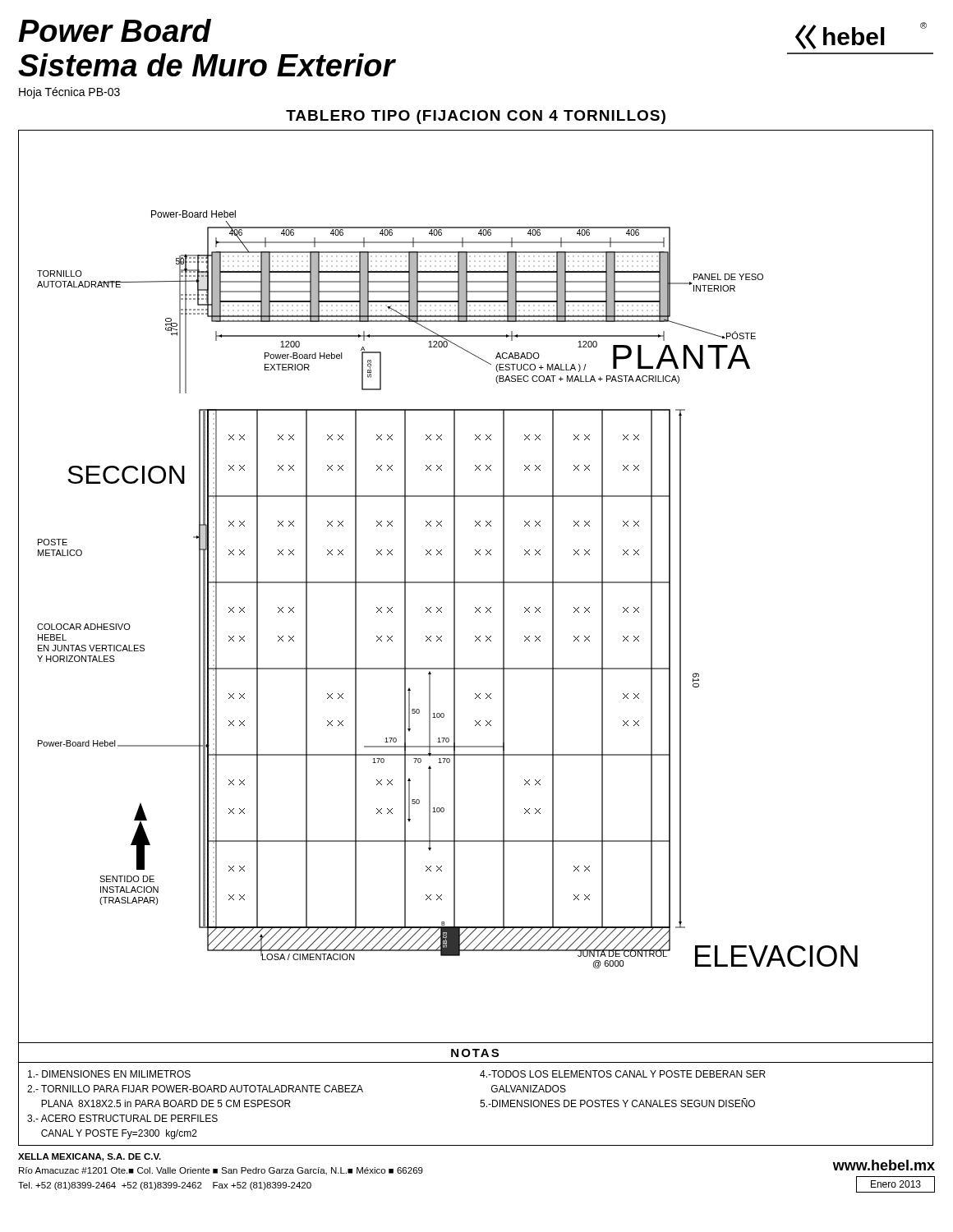Viewport: 953px width, 1232px height.
Task: Locate a engineering diagram
Action: coord(476,586)
